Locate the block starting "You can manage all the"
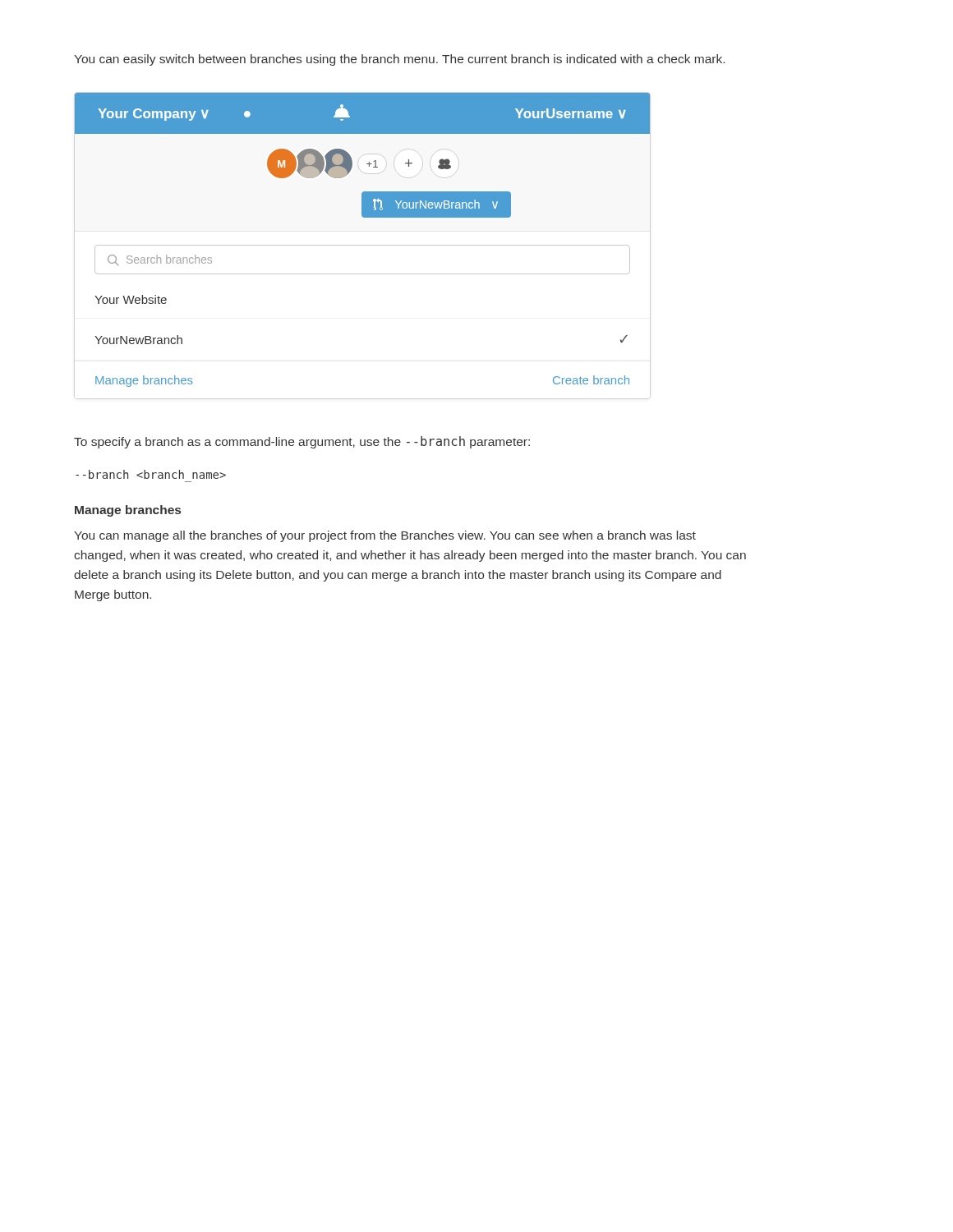The width and height of the screenshot is (953, 1232). [410, 565]
